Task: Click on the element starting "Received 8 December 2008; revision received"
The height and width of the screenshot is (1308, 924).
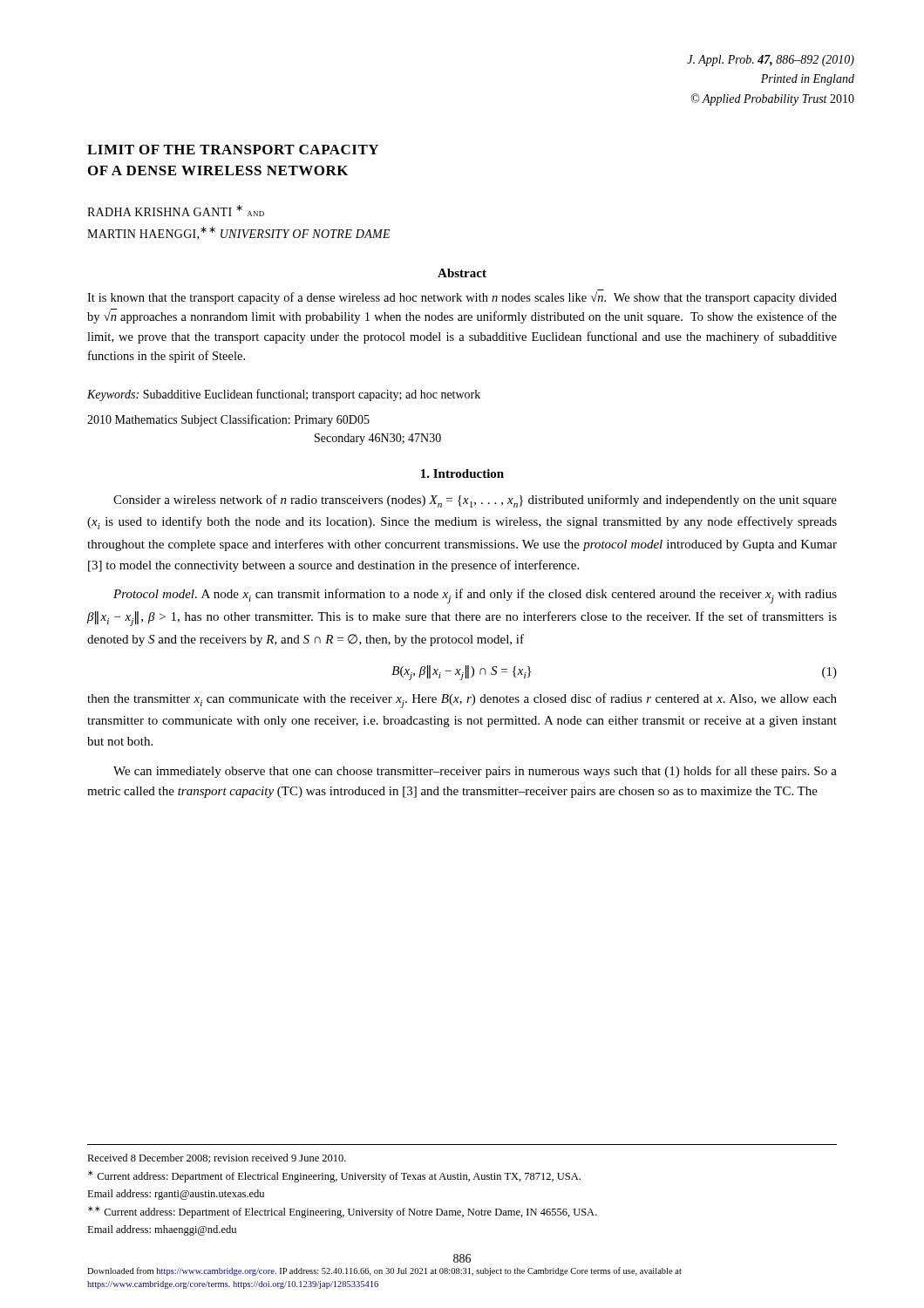Action: pyautogui.click(x=217, y=1158)
